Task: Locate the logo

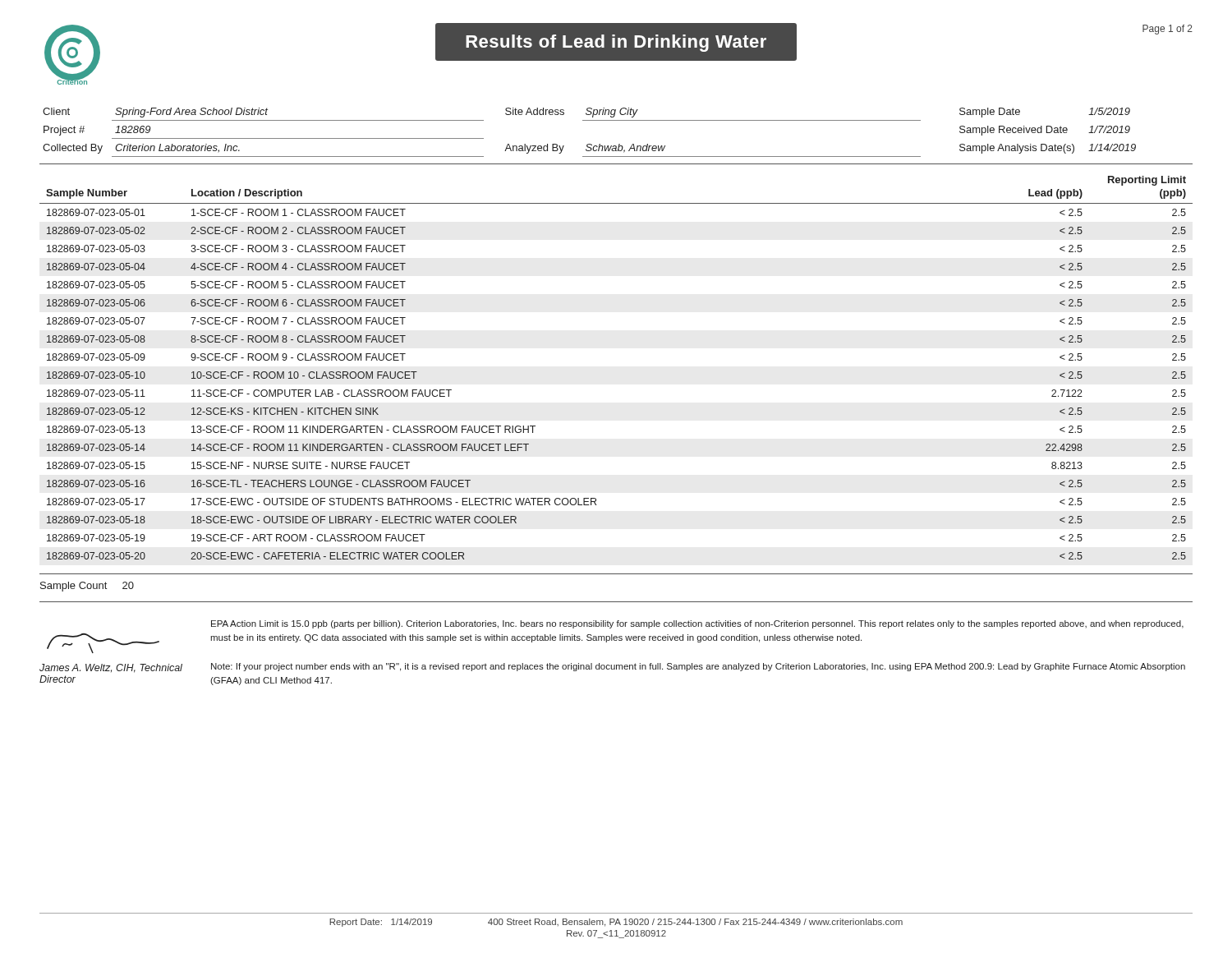Action: (x=85, y=57)
